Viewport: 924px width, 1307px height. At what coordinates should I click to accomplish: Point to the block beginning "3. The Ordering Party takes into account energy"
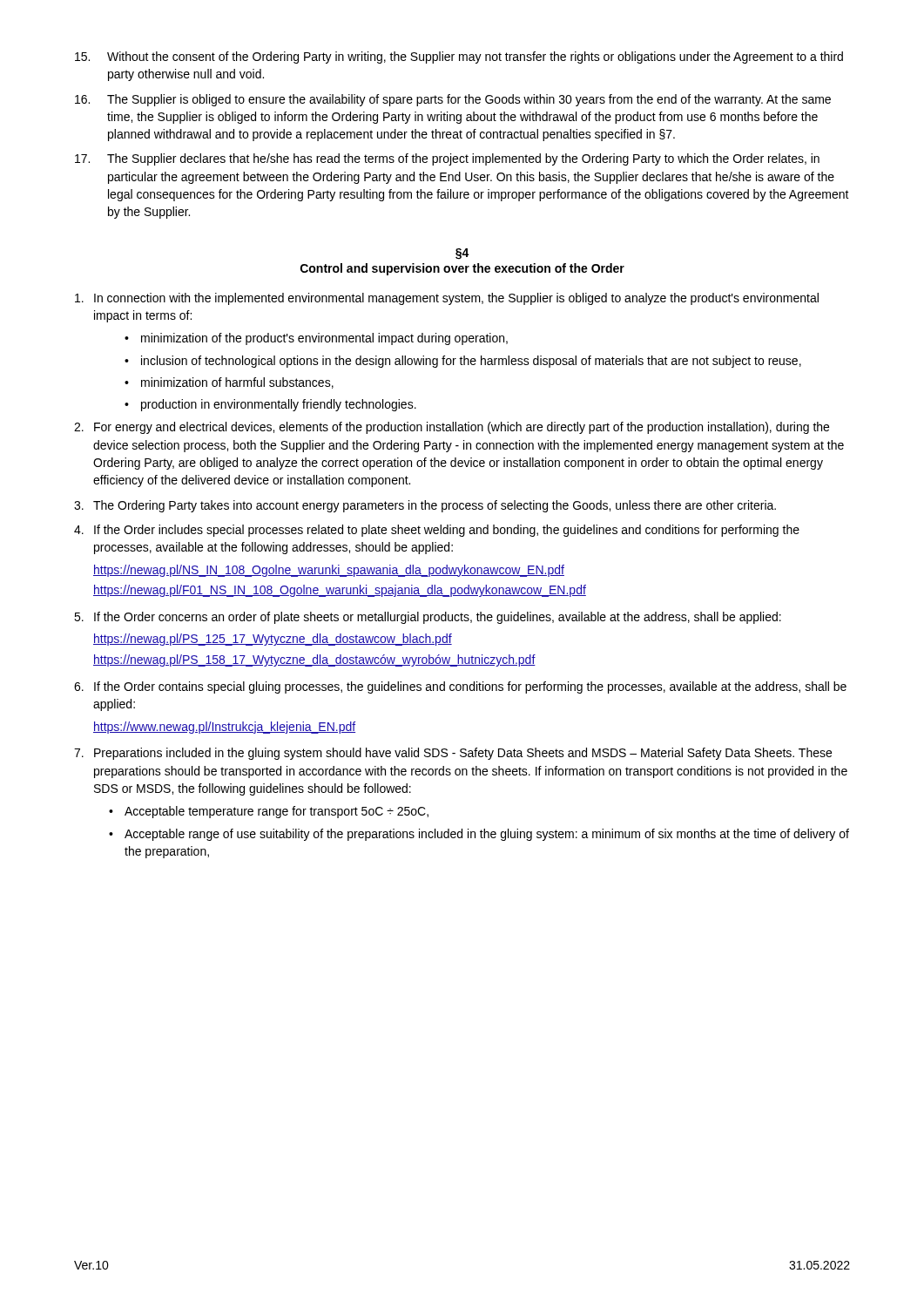[x=462, y=505]
